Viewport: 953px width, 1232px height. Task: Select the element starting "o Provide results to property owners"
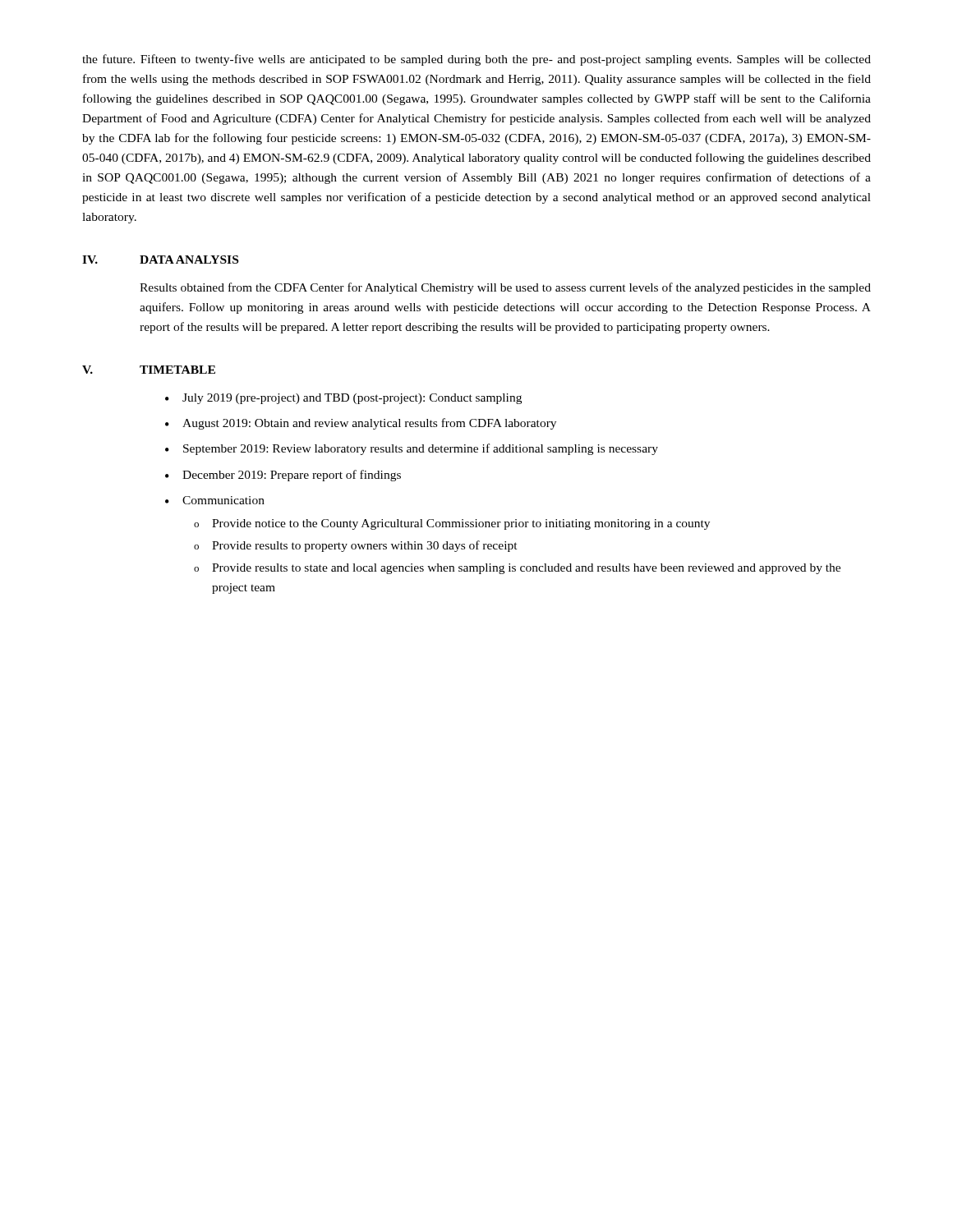tap(356, 546)
